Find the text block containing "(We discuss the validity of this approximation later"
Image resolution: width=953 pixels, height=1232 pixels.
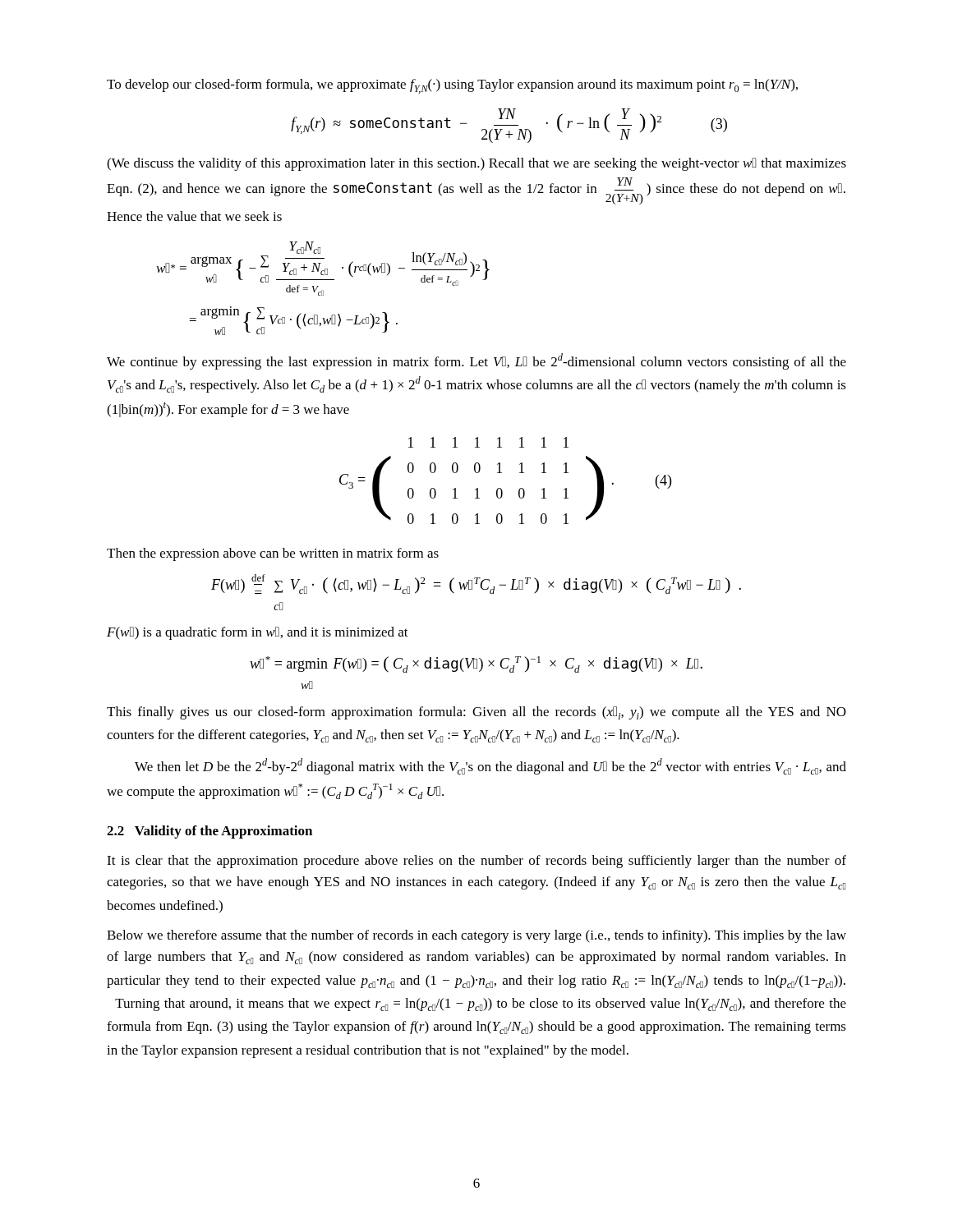click(x=476, y=190)
